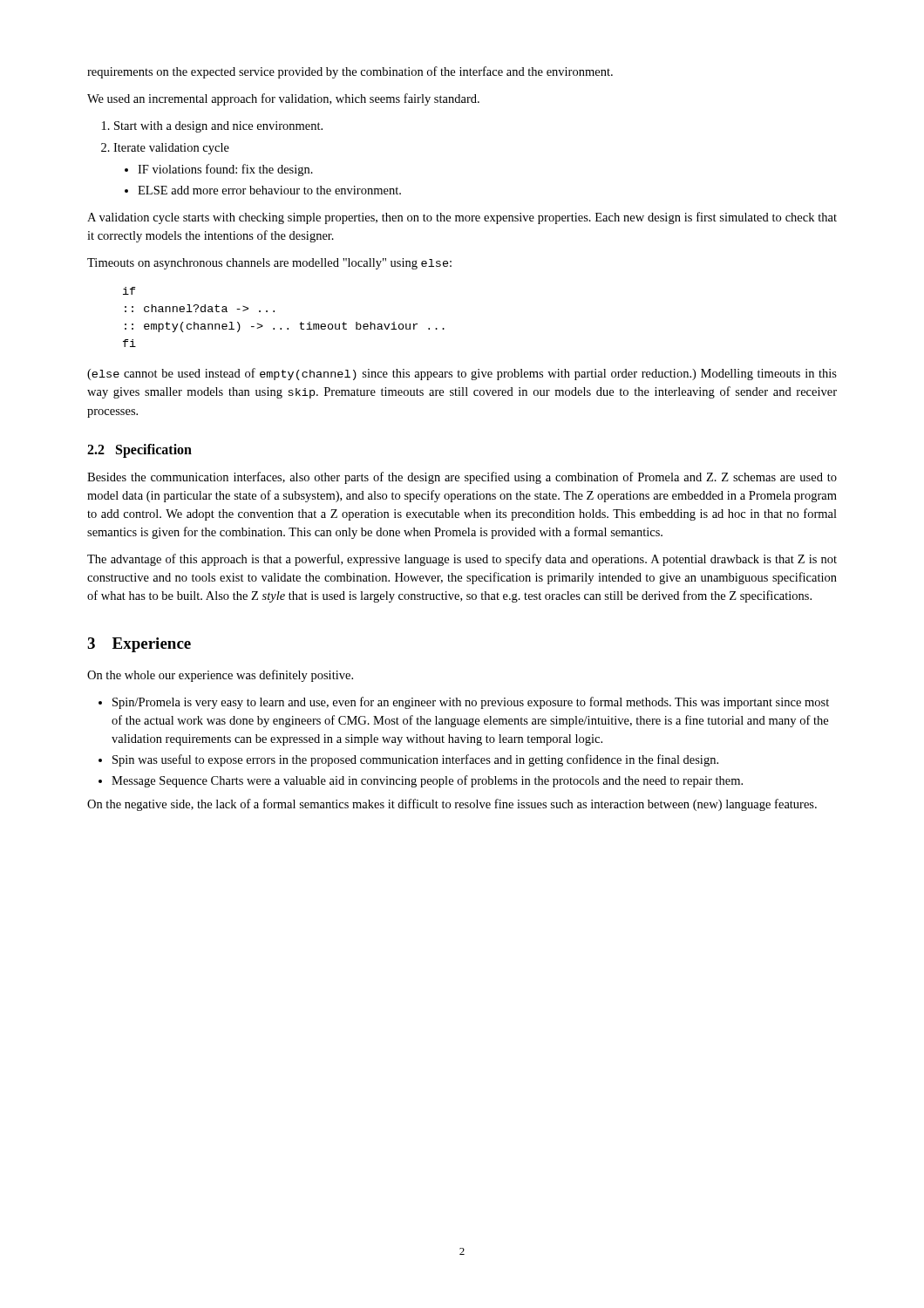Viewport: 924px width, 1308px height.
Task: Find the block starting "Spin/Promela is very easy"
Action: pos(462,741)
